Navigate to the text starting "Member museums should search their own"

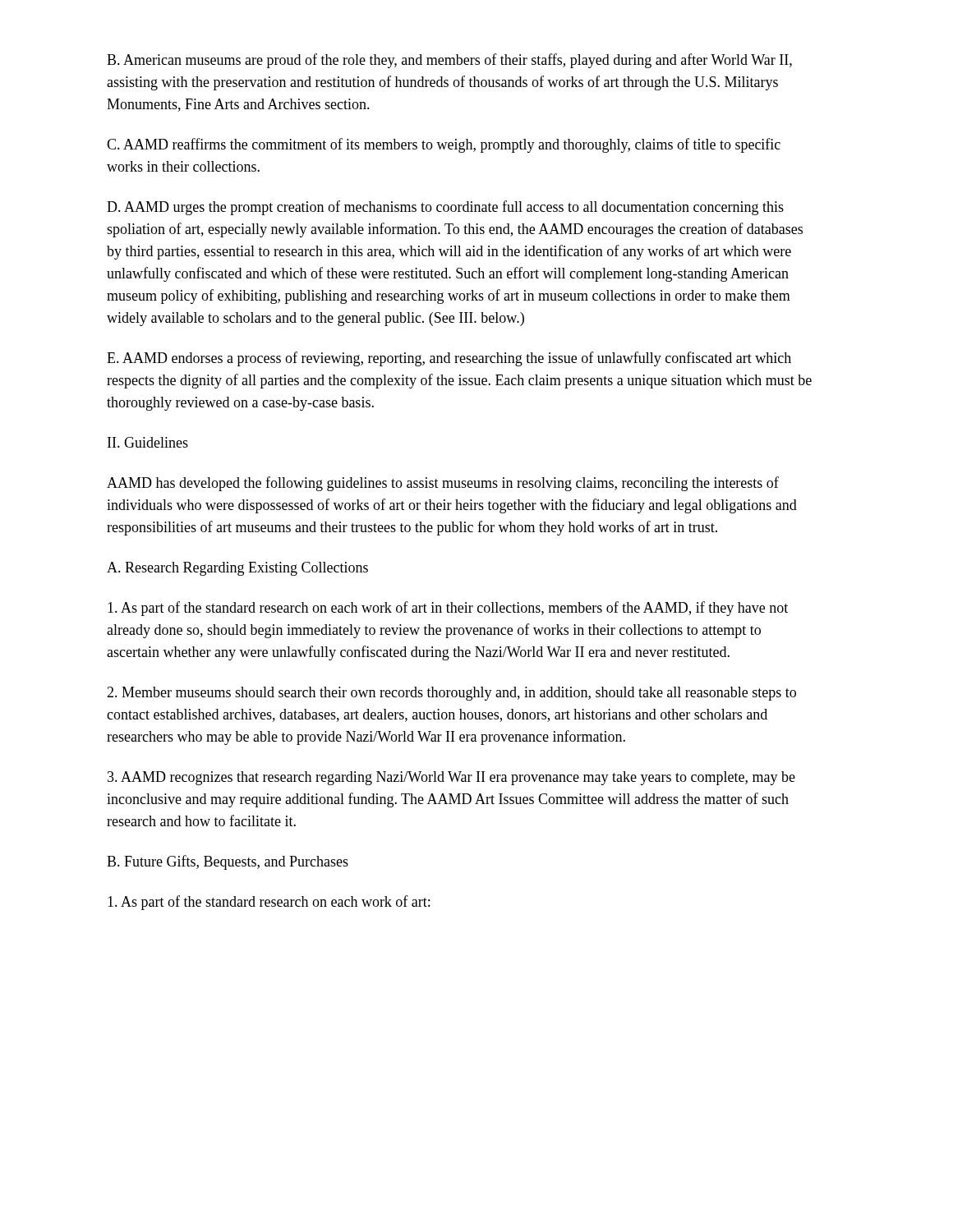(x=452, y=715)
